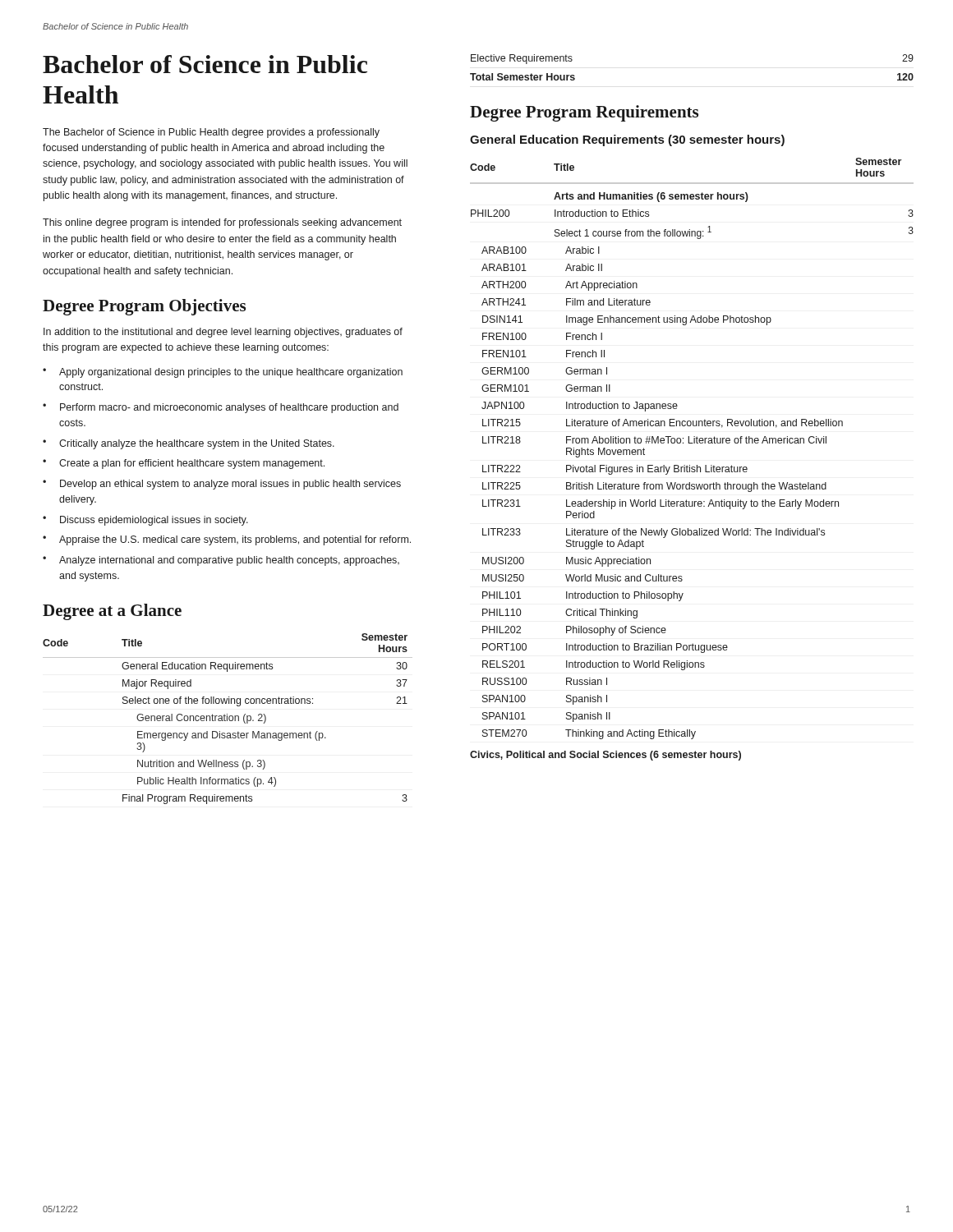Click on the list item that reads "• Critically analyze the healthcare system in"
The height and width of the screenshot is (1232, 953).
pyautogui.click(x=189, y=444)
